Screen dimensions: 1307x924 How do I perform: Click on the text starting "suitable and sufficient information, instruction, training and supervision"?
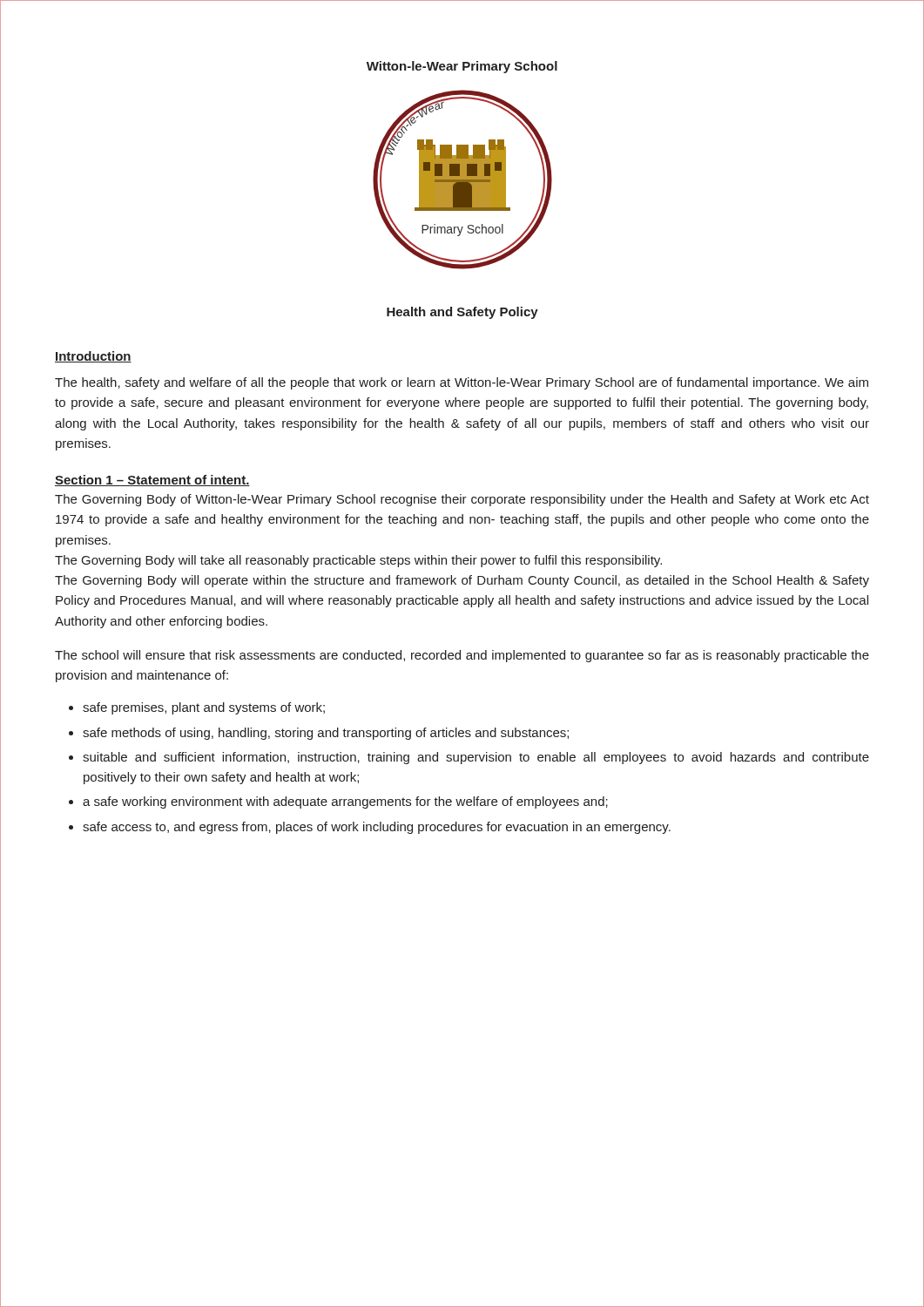(x=476, y=767)
